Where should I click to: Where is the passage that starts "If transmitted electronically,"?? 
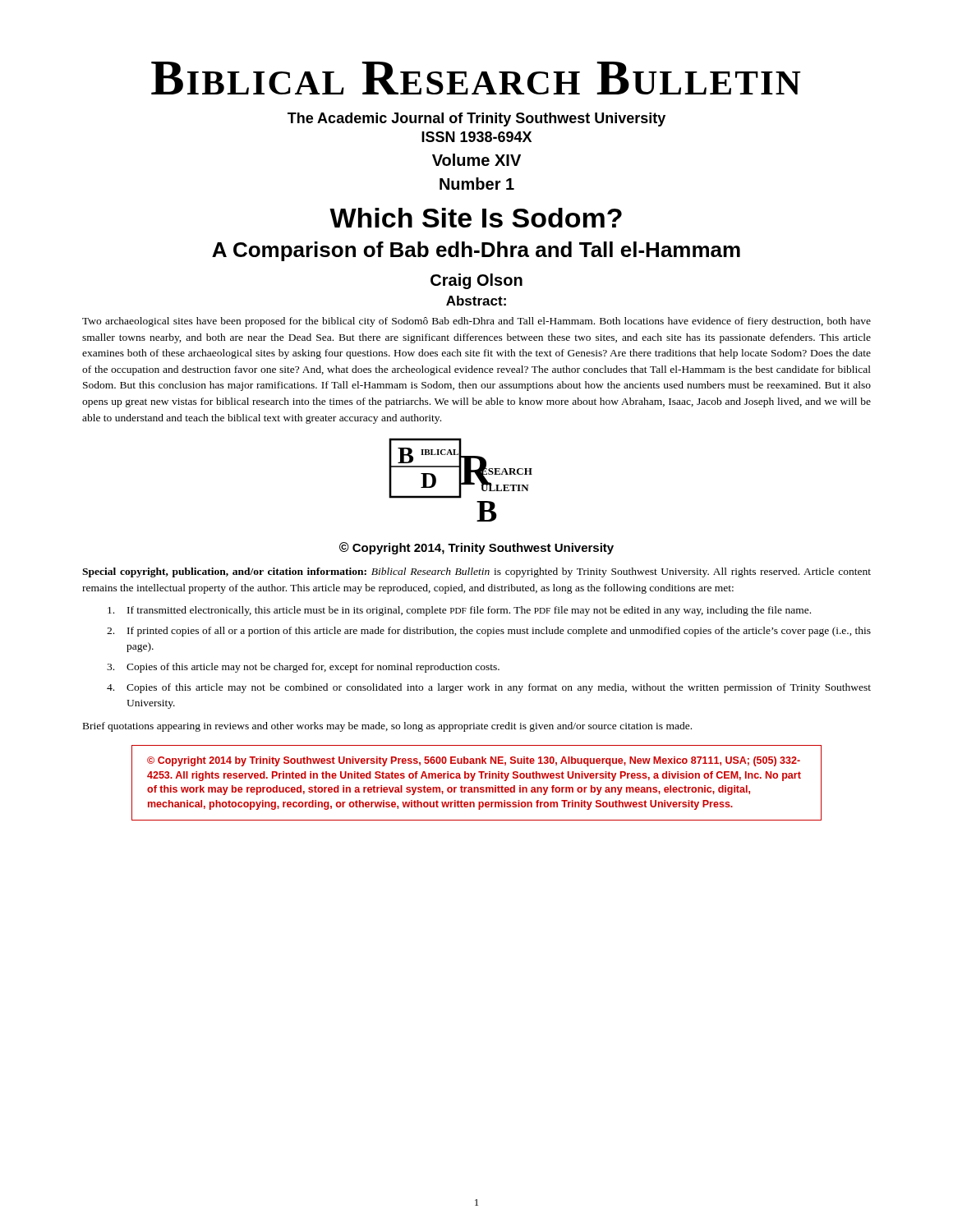click(x=459, y=610)
